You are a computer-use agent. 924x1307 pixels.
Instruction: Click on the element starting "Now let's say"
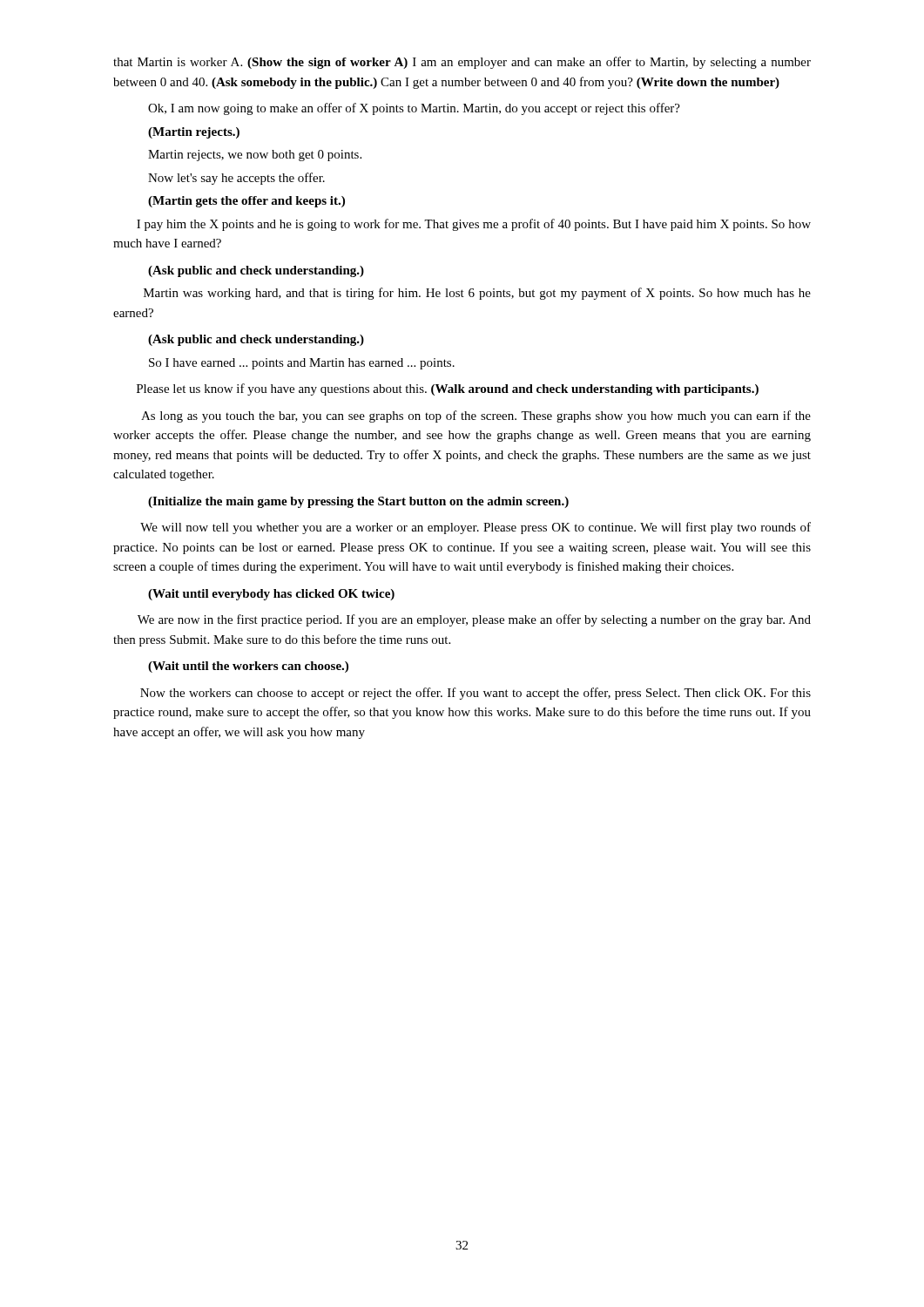click(237, 177)
